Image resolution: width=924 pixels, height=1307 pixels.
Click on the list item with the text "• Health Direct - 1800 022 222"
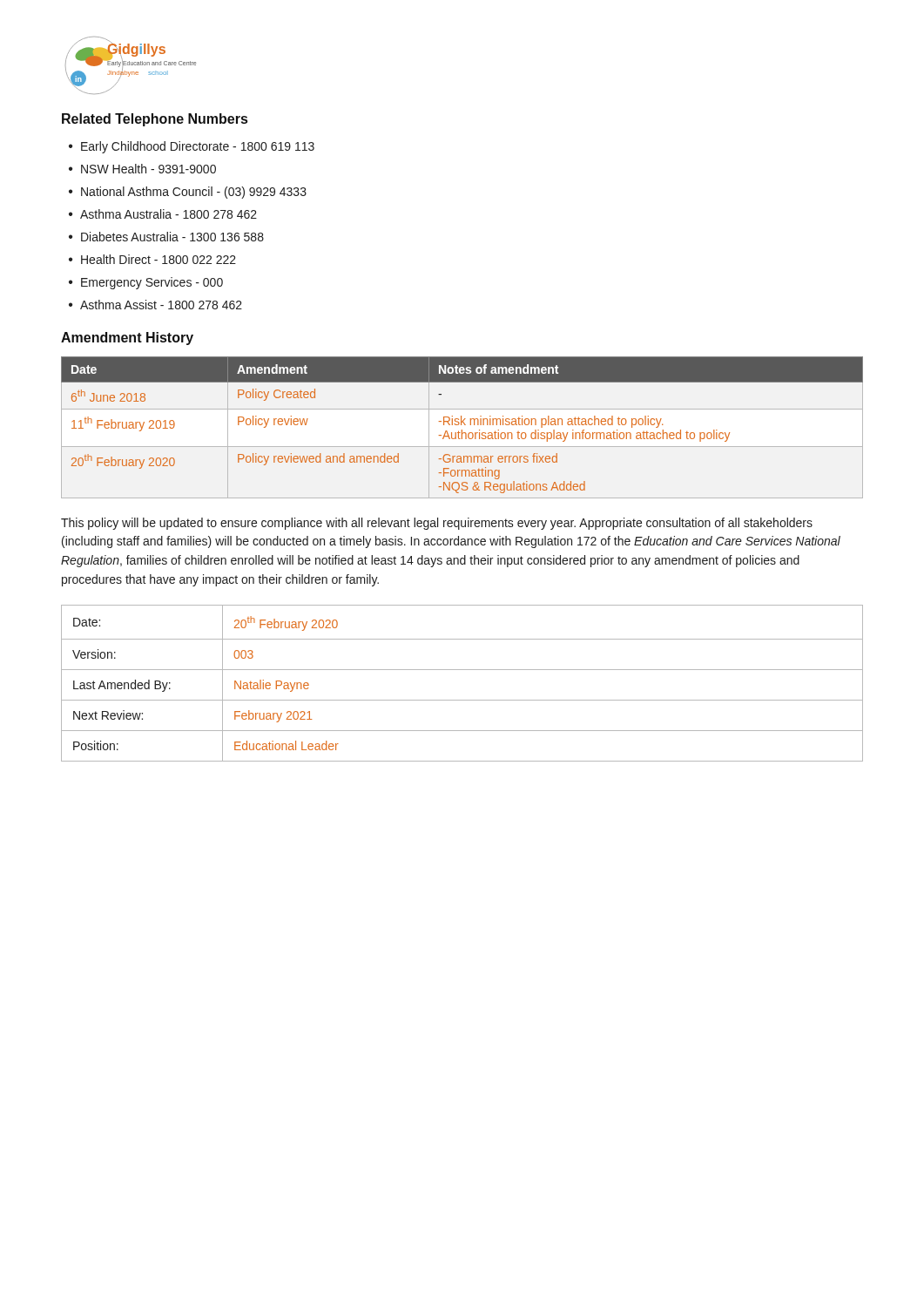click(152, 259)
